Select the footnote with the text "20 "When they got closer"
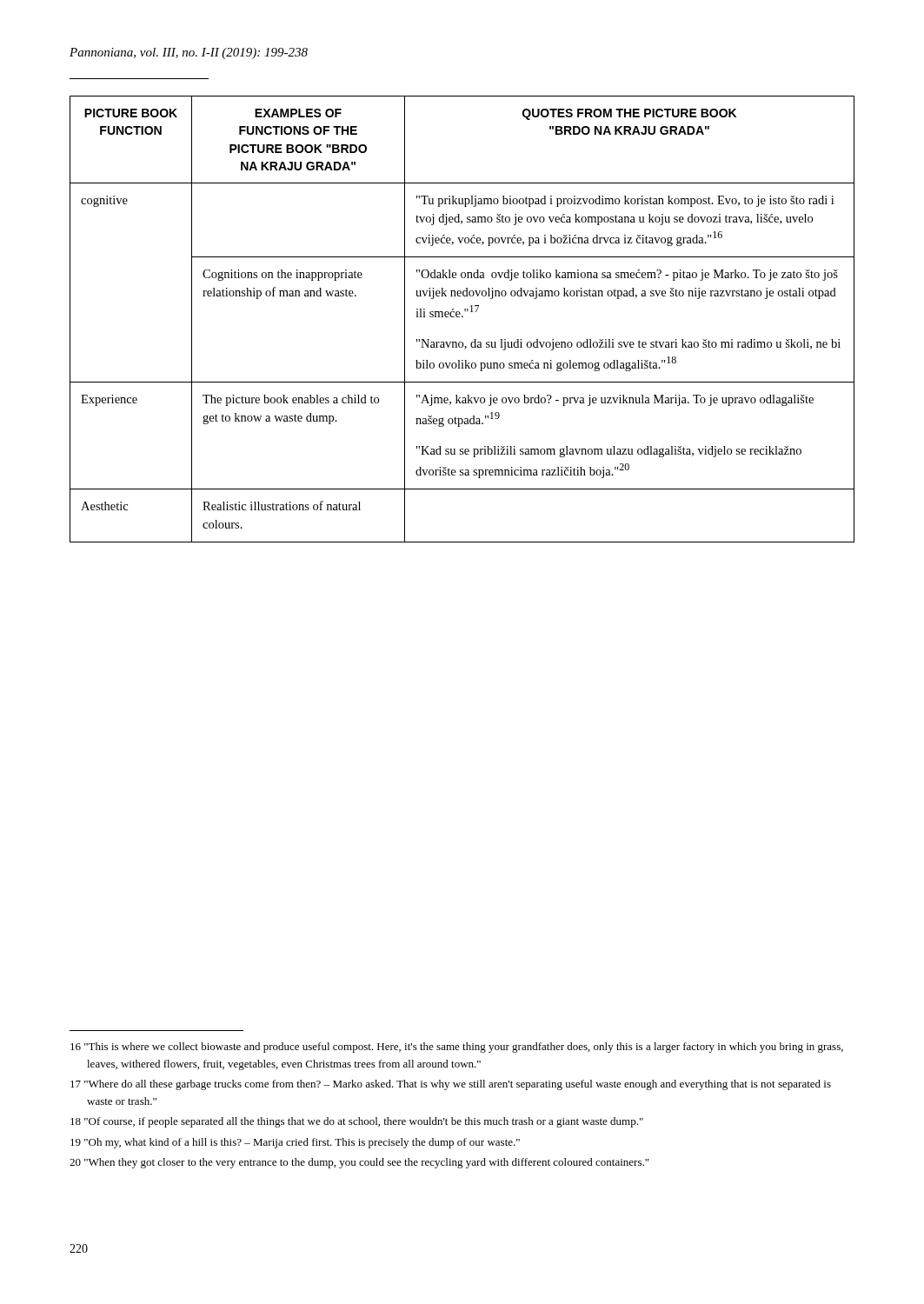This screenshot has height=1304, width=924. pyautogui.click(x=359, y=1162)
